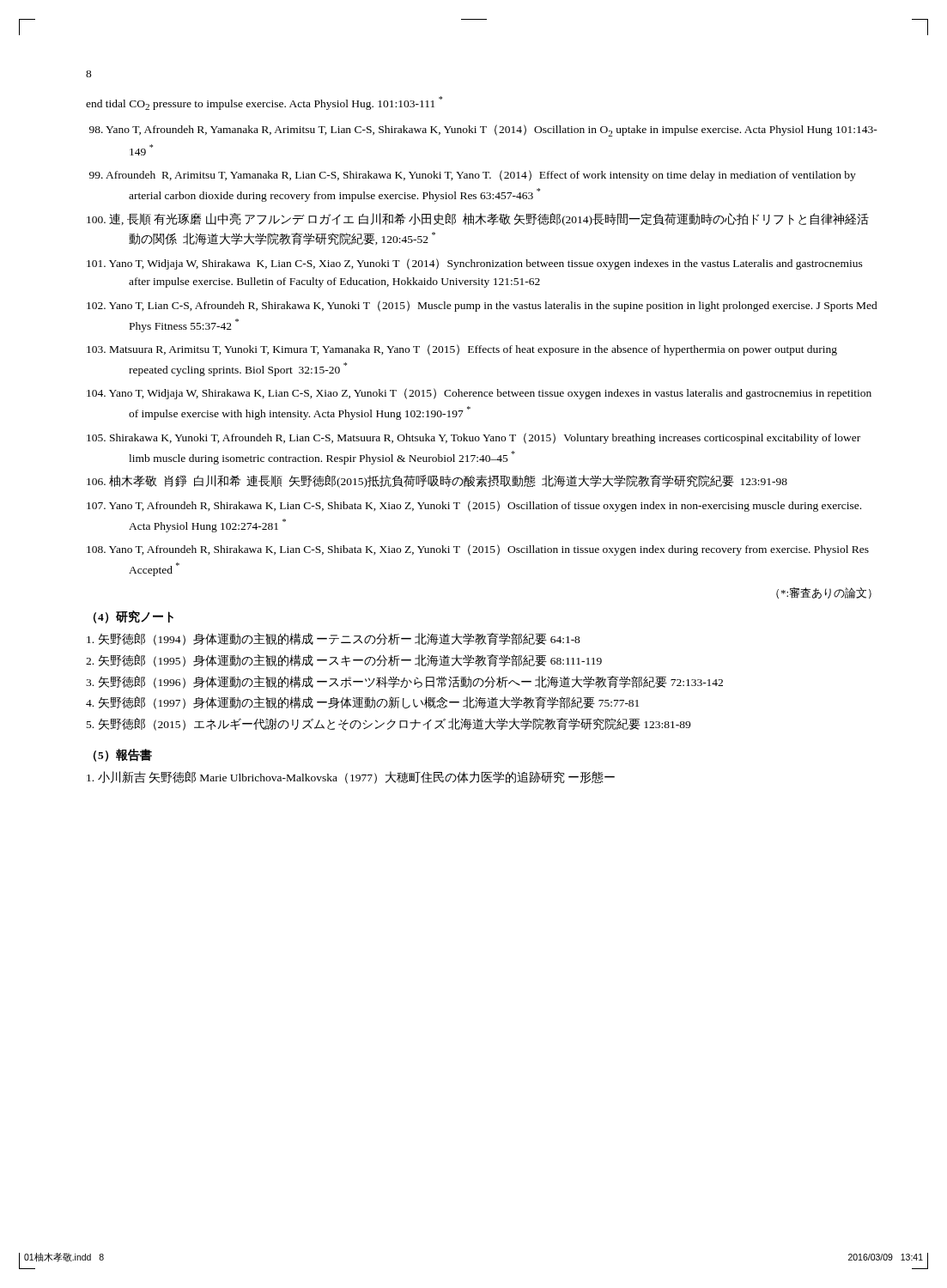Navigate to the passage starting "4. 矢野徳郎（1997）身体運動の主観的構成 ー身体運動の新しい概念ー 北海道大学教育学部紀要 75:77-81"

[x=363, y=703]
